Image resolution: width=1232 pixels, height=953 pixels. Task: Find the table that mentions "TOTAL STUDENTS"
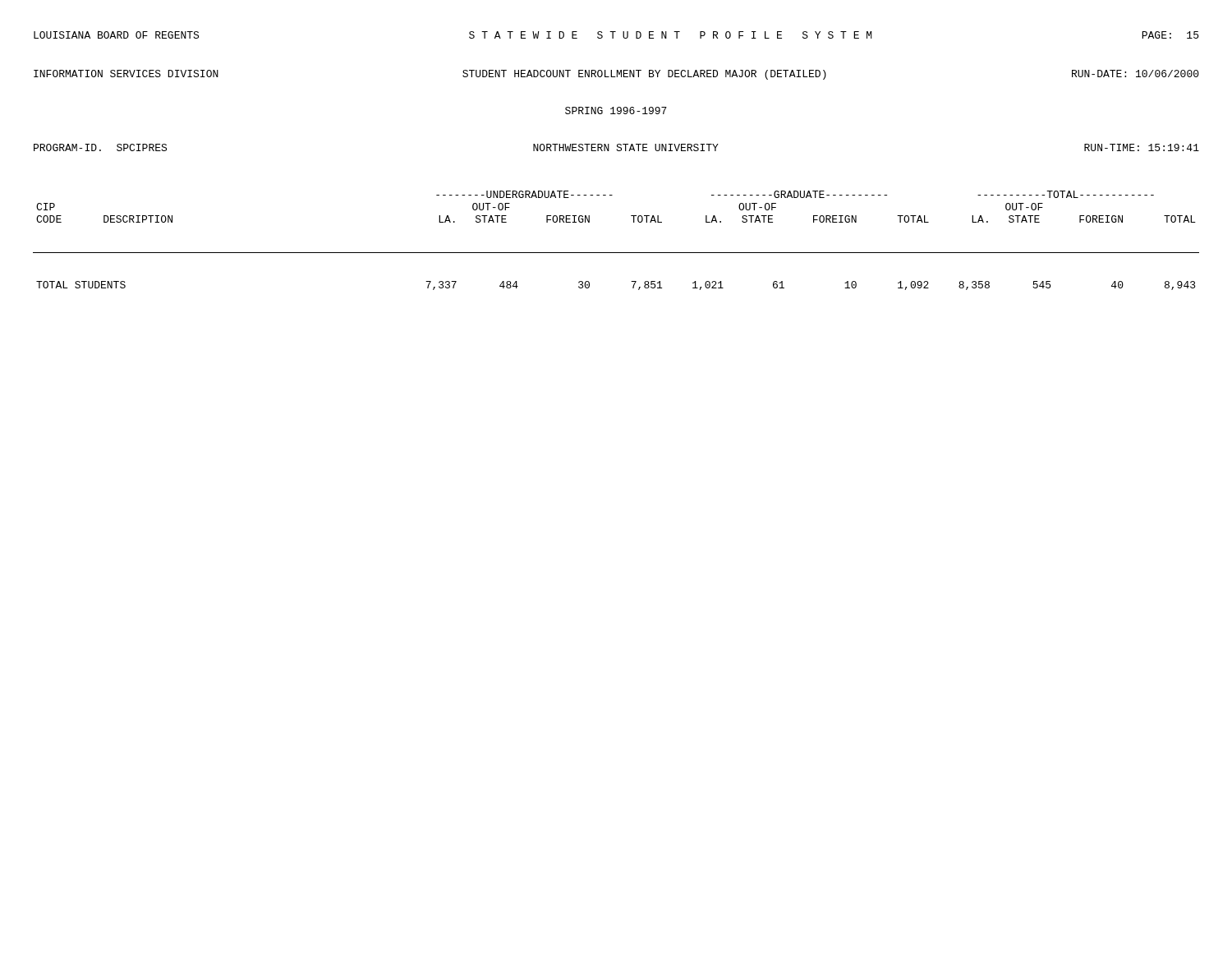click(616, 240)
